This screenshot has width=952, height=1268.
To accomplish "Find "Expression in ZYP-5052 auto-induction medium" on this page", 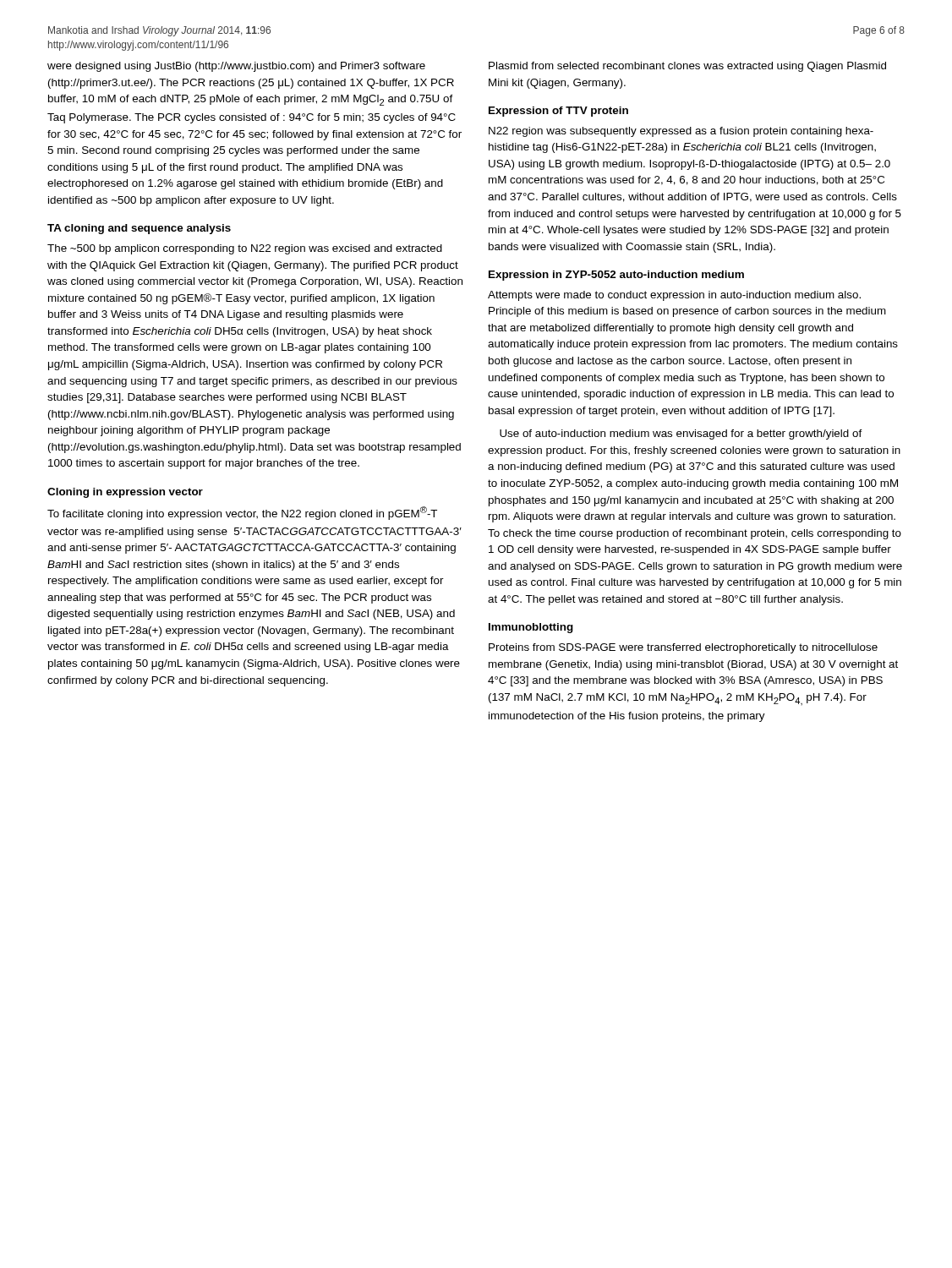I will [616, 275].
